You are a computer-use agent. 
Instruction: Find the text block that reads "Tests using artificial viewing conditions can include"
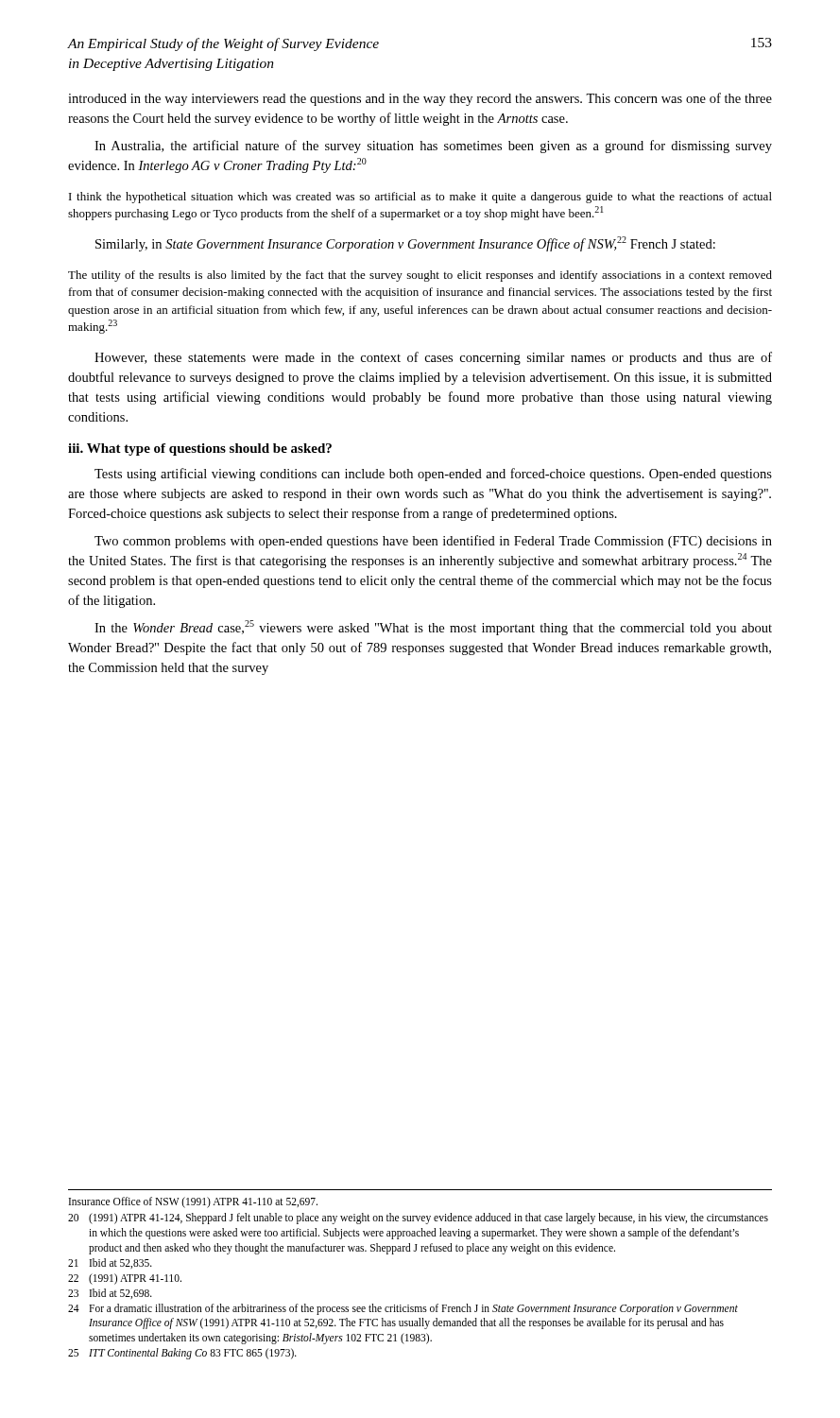[420, 571]
